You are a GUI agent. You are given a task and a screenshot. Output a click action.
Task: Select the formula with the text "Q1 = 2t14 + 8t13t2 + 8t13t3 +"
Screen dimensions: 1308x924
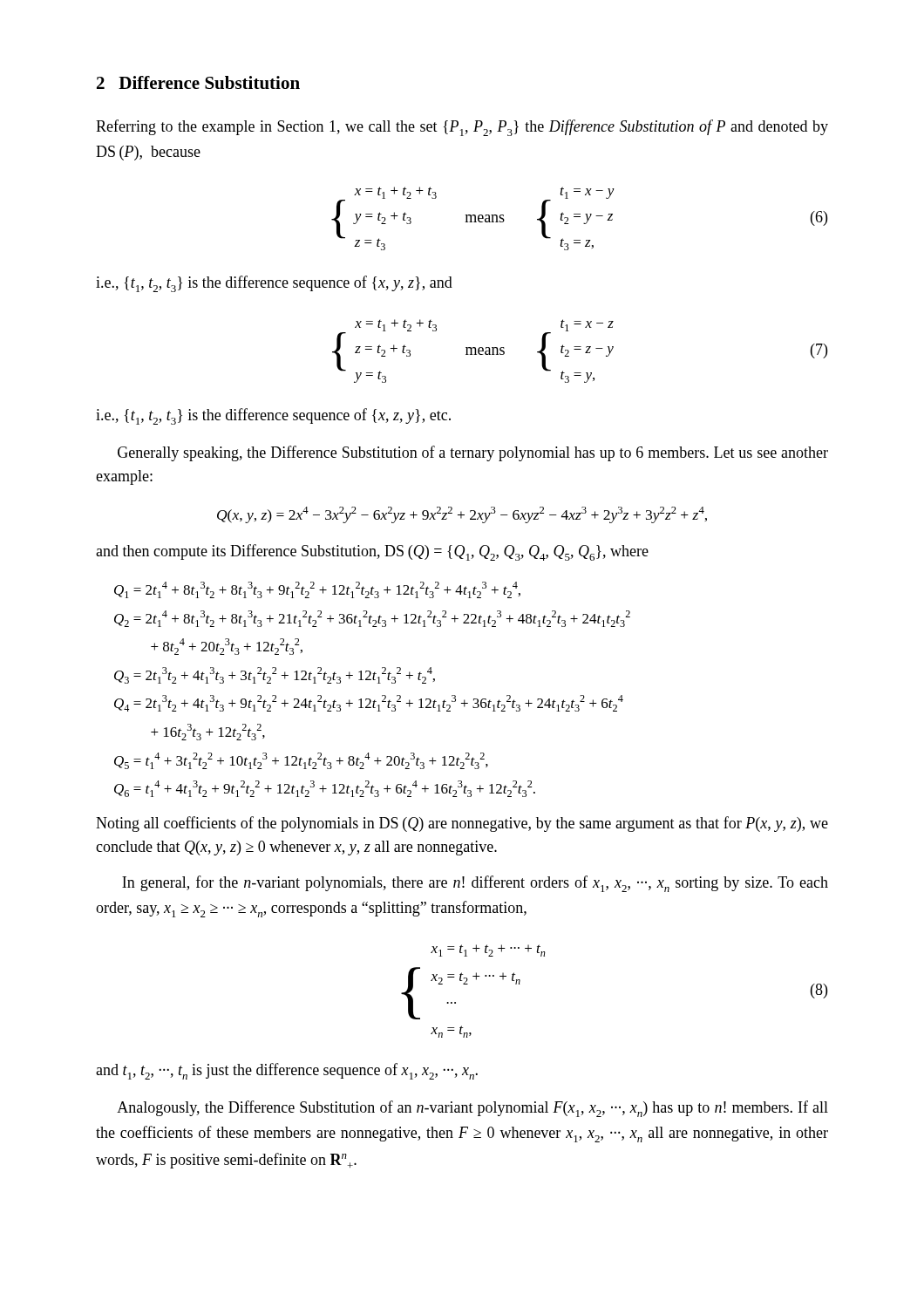pyautogui.click(x=471, y=690)
